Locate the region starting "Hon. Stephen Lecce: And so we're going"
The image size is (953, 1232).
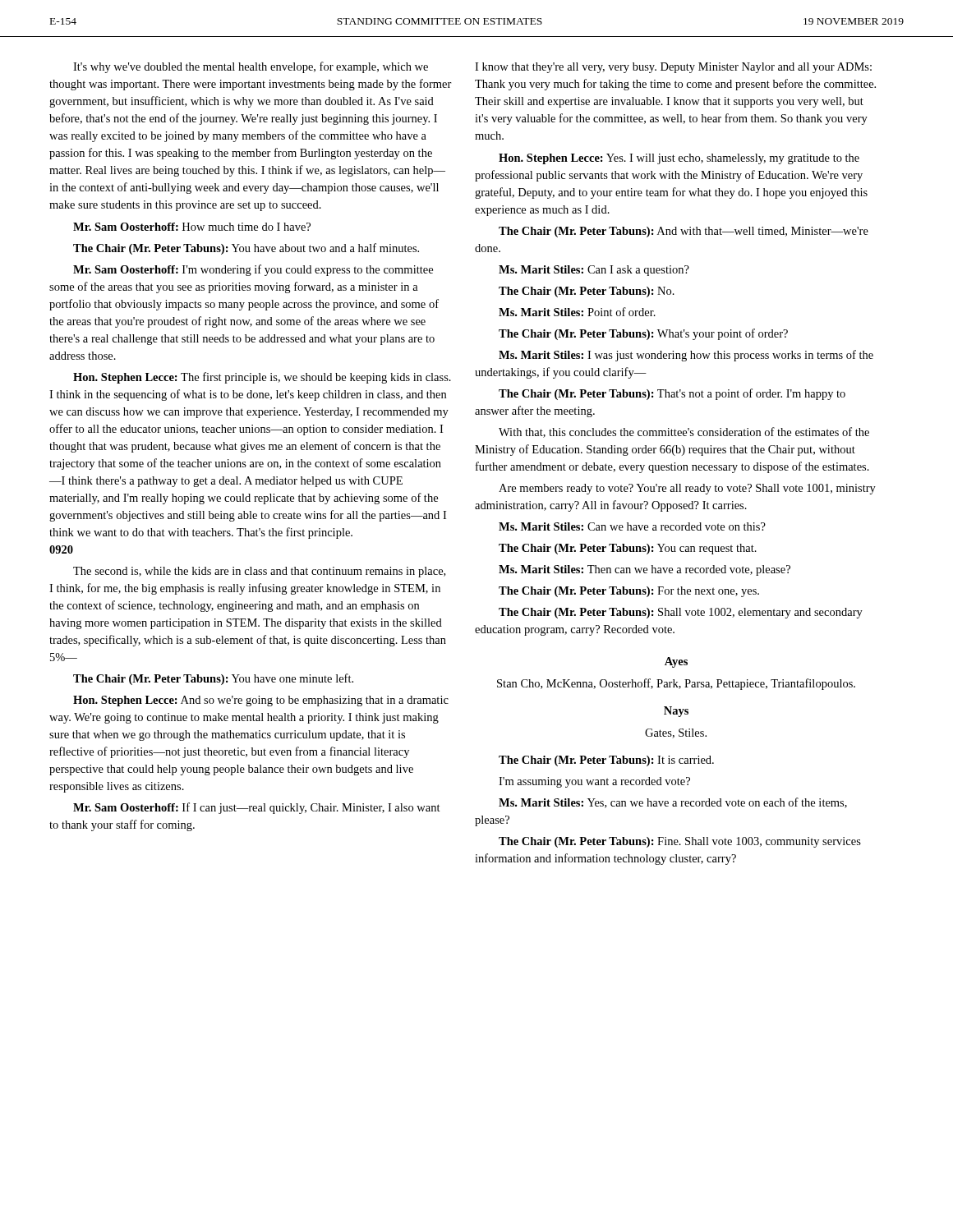pos(251,743)
